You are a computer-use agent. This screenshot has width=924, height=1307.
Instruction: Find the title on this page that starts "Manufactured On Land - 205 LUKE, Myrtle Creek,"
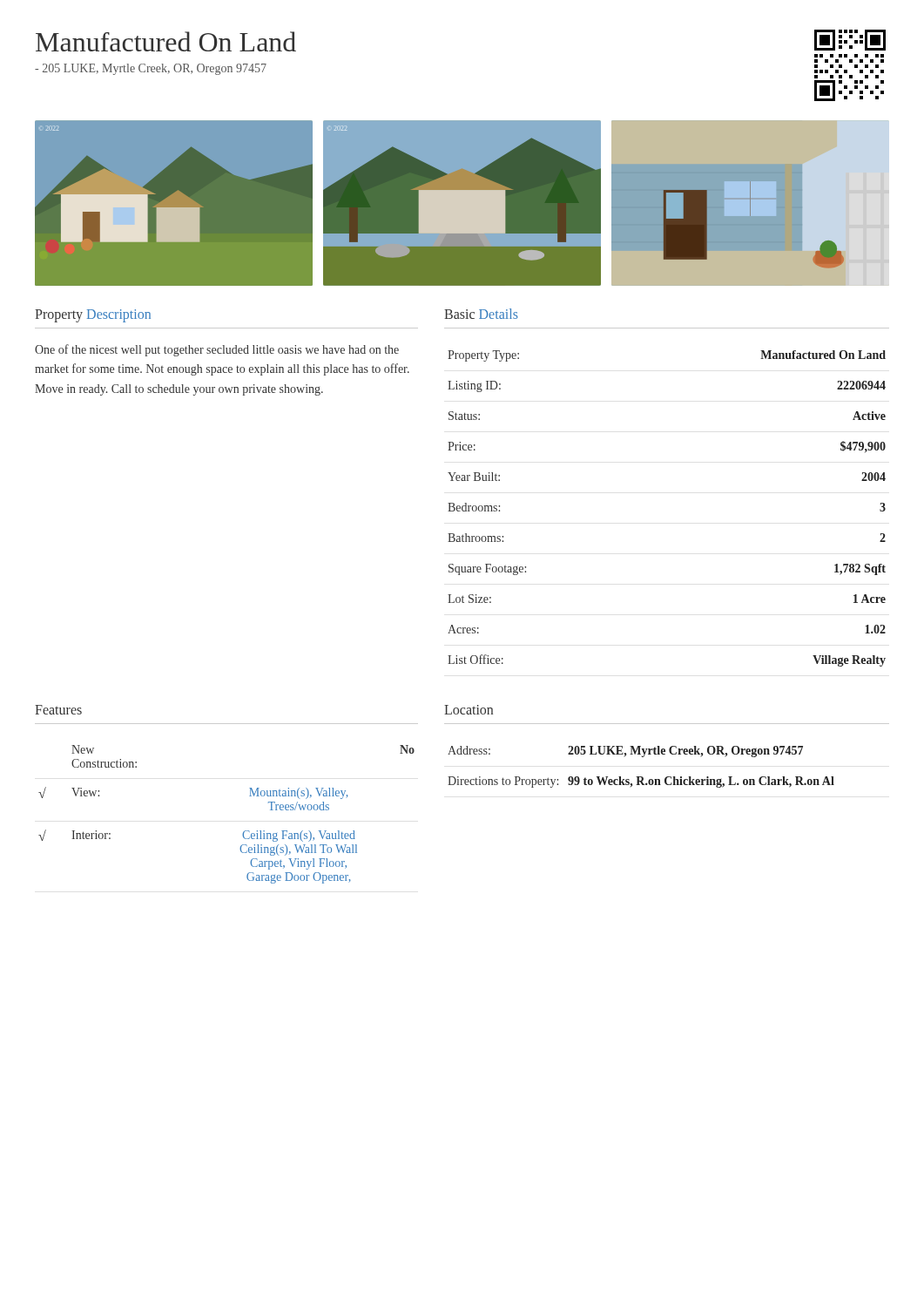coord(166,51)
